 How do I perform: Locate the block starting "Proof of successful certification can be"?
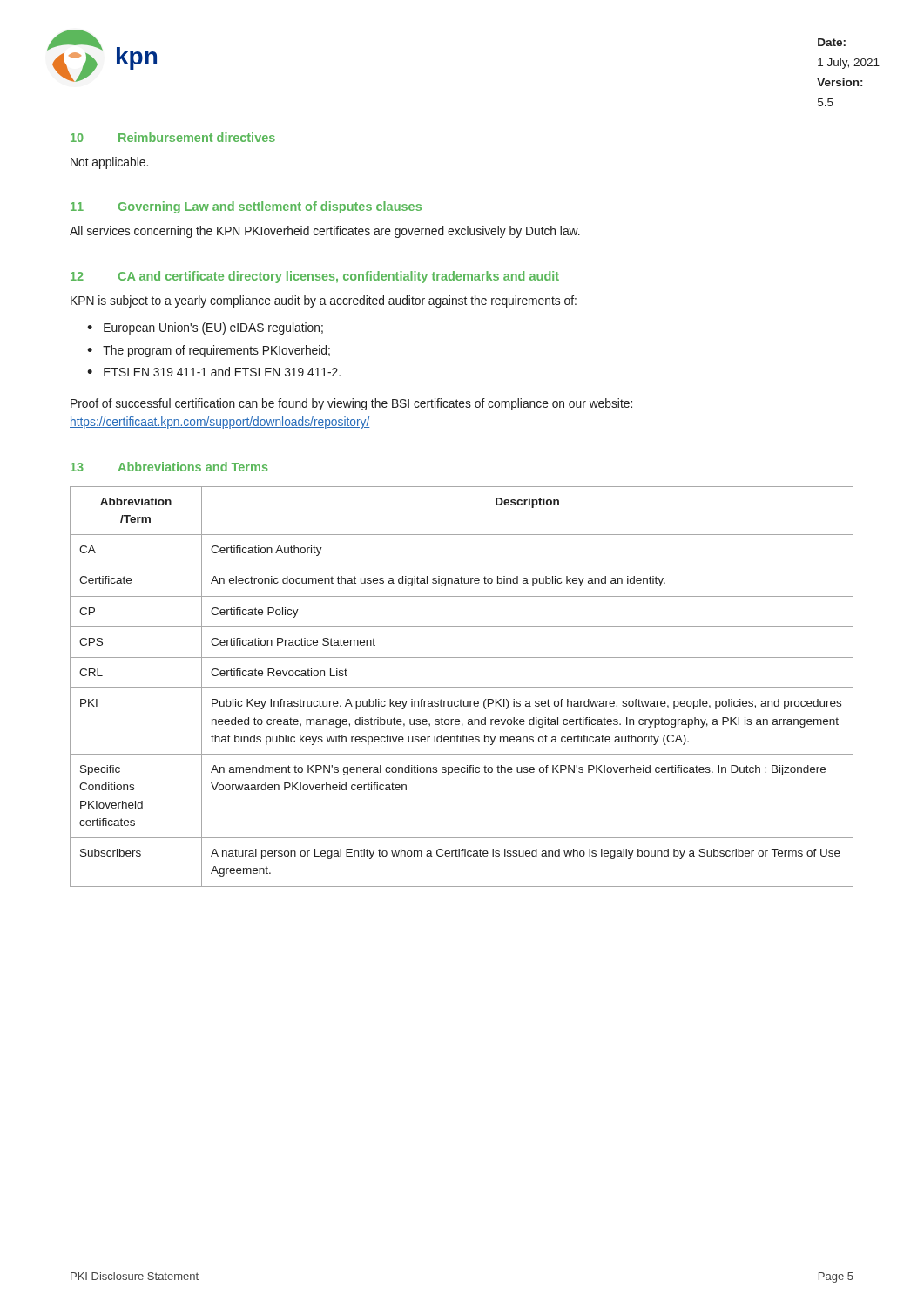(353, 413)
